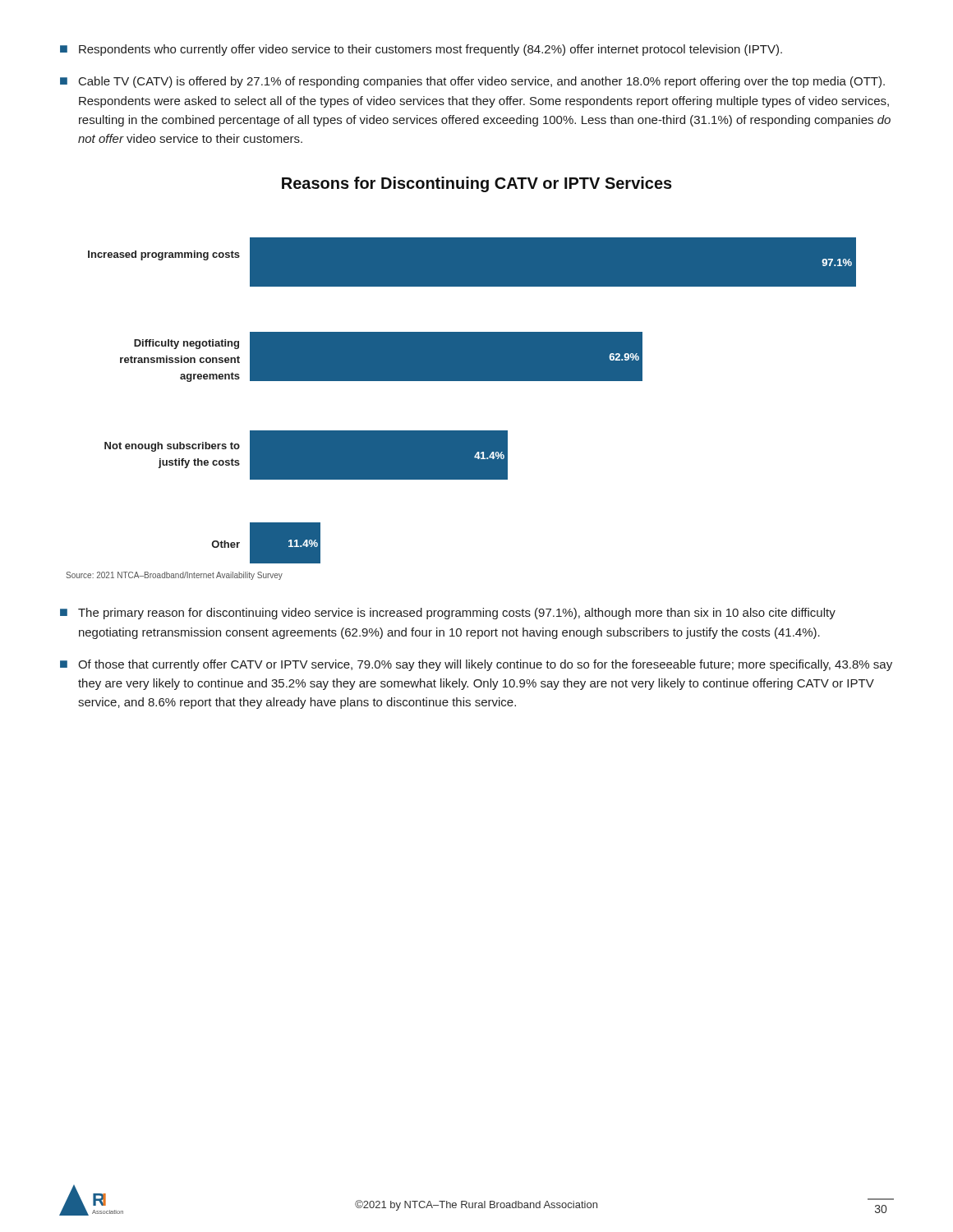This screenshot has height=1232, width=953.
Task: Locate the title that opens with "Reasons for Discontinuing CATV or"
Action: [476, 183]
